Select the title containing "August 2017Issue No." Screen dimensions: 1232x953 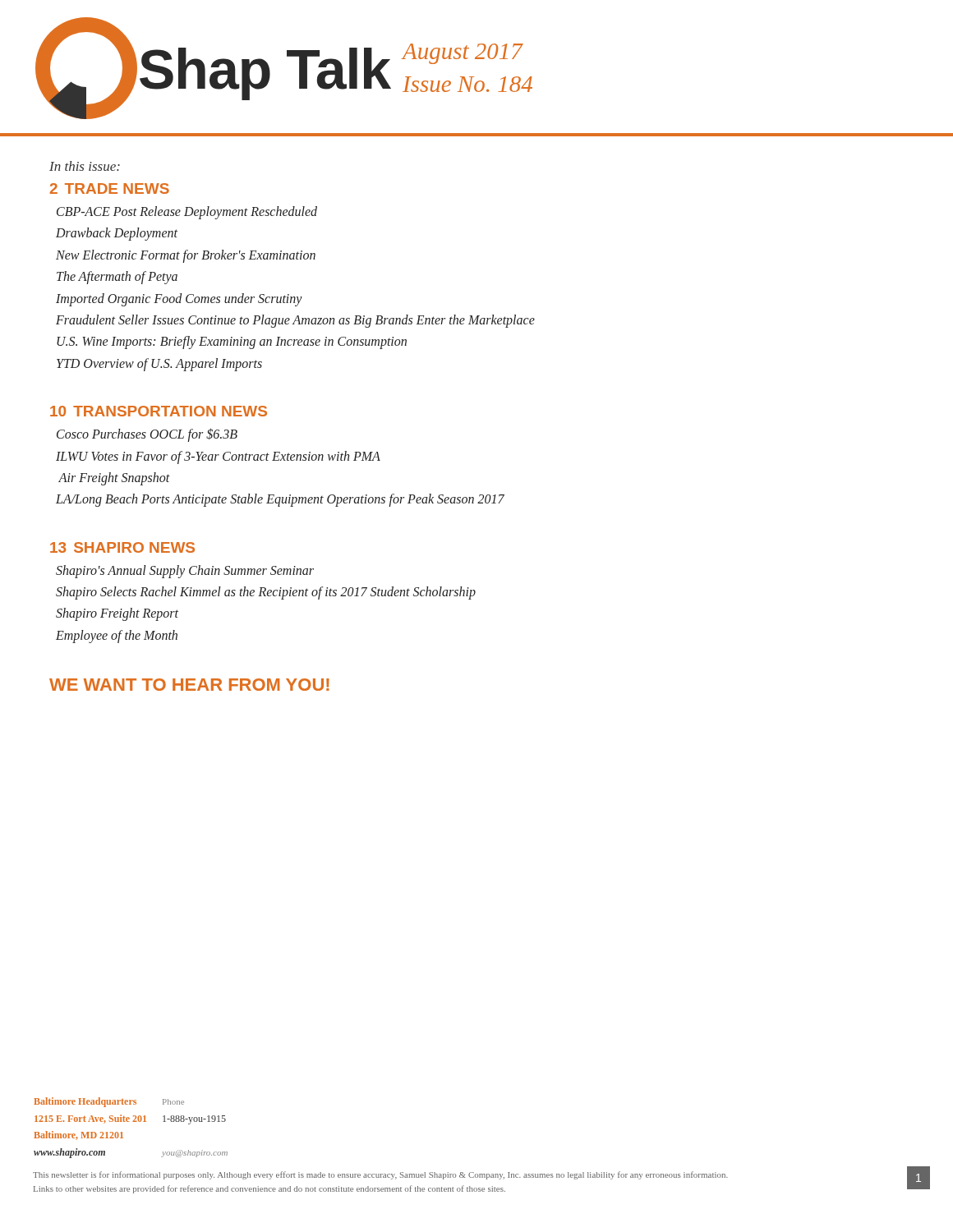point(468,67)
